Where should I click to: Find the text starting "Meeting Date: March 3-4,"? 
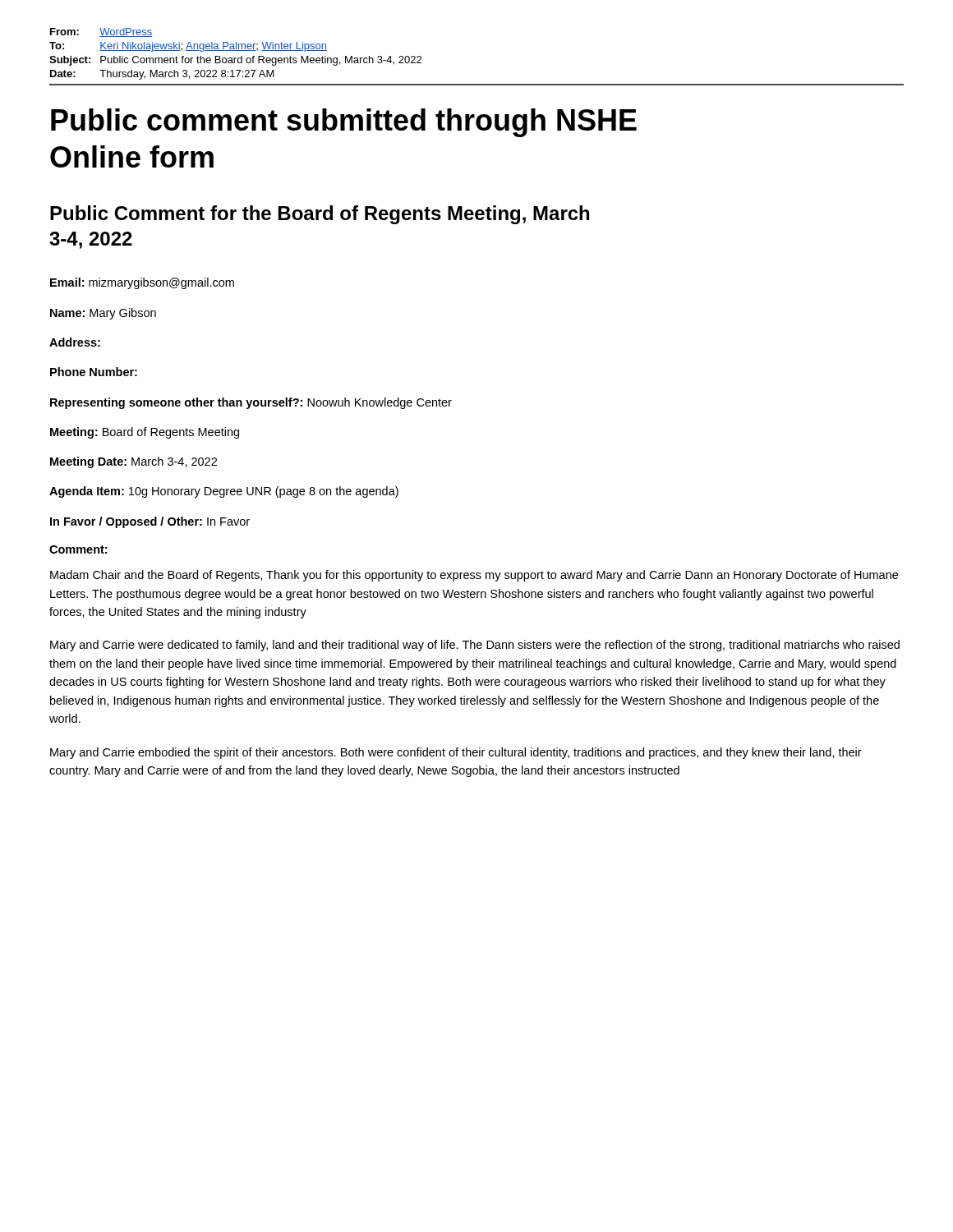(x=133, y=462)
